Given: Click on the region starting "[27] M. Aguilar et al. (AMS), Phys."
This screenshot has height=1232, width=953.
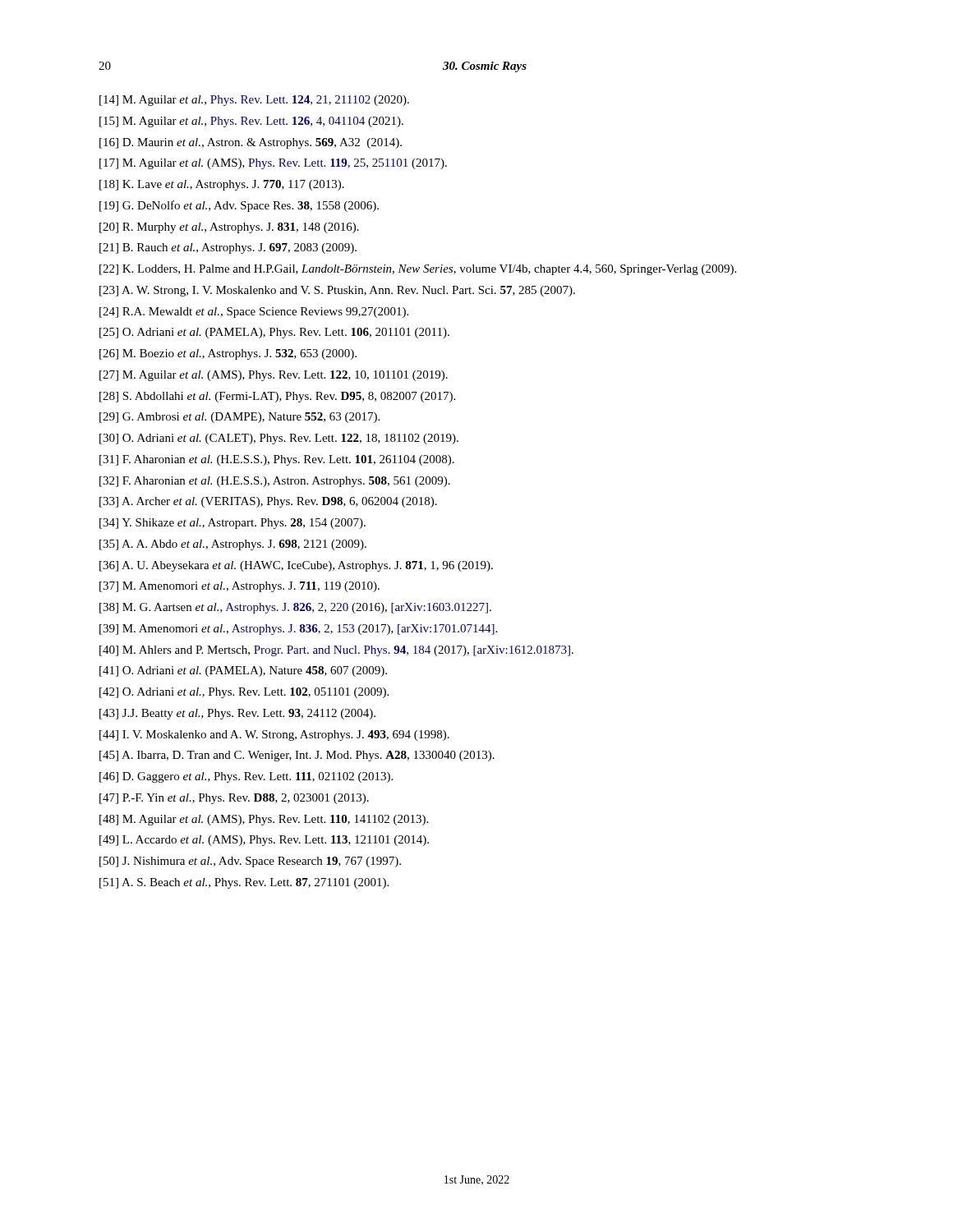Looking at the screenshot, I should 273,374.
